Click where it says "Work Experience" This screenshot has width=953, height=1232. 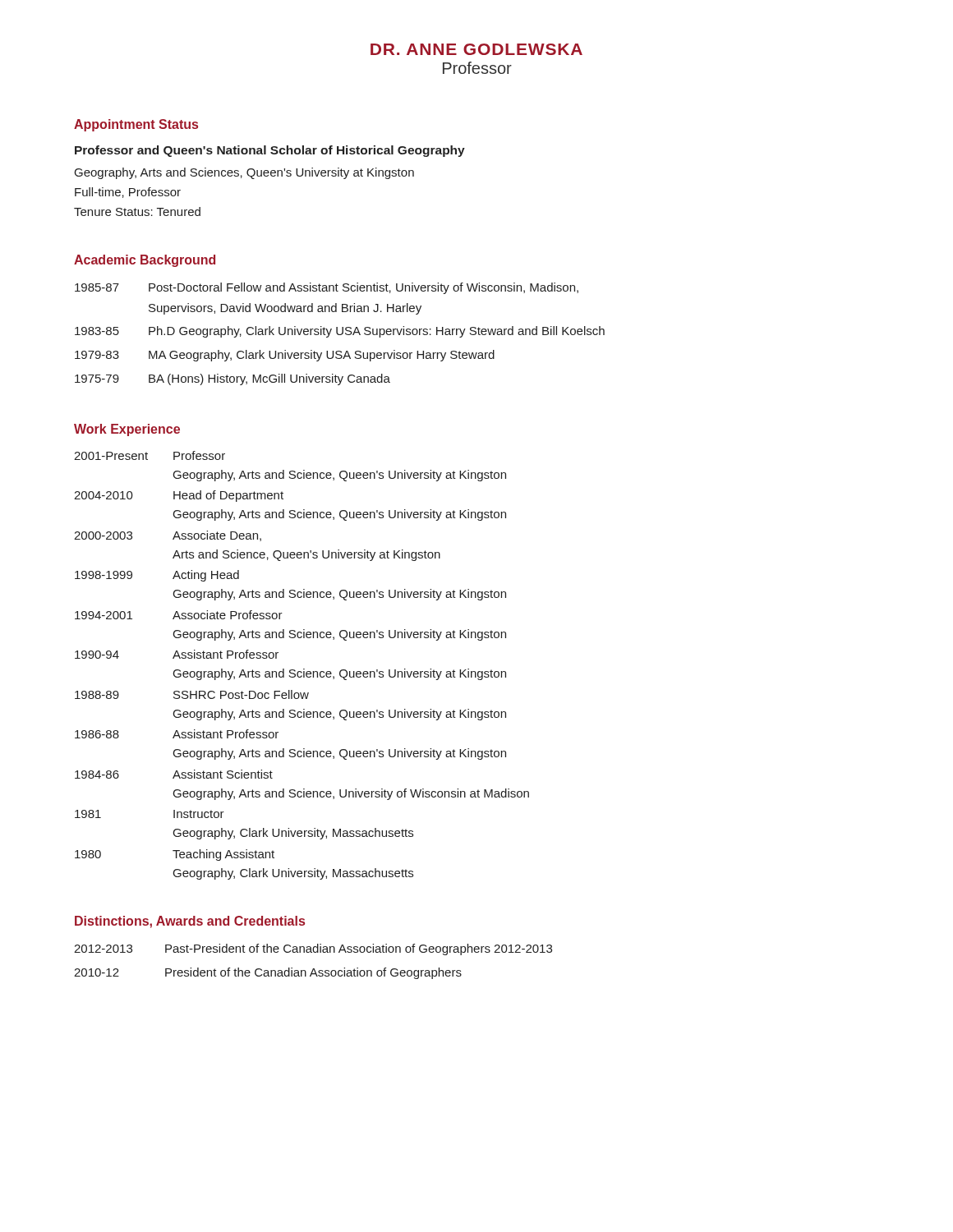coord(127,429)
